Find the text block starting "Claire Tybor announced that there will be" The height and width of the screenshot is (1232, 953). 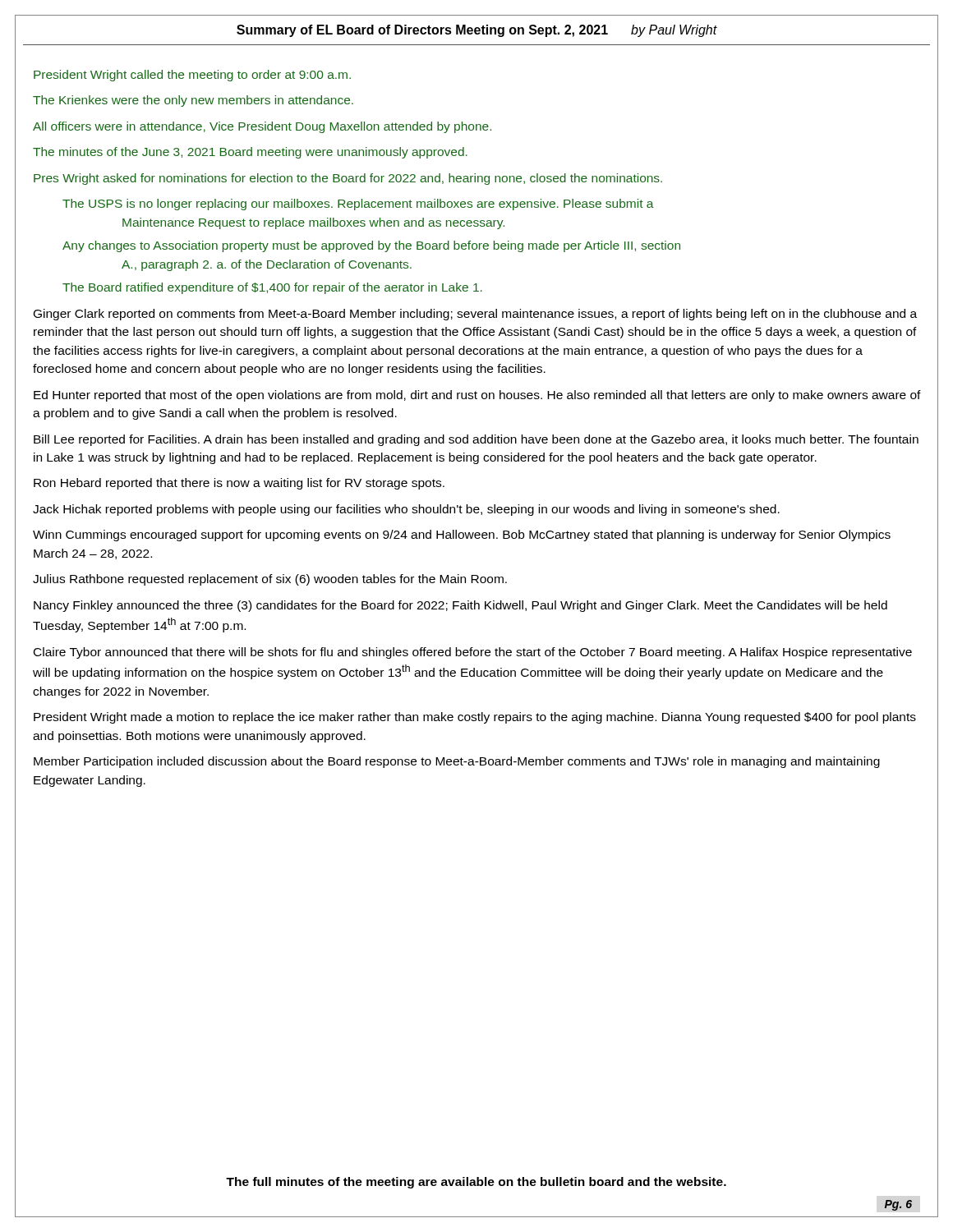point(473,671)
